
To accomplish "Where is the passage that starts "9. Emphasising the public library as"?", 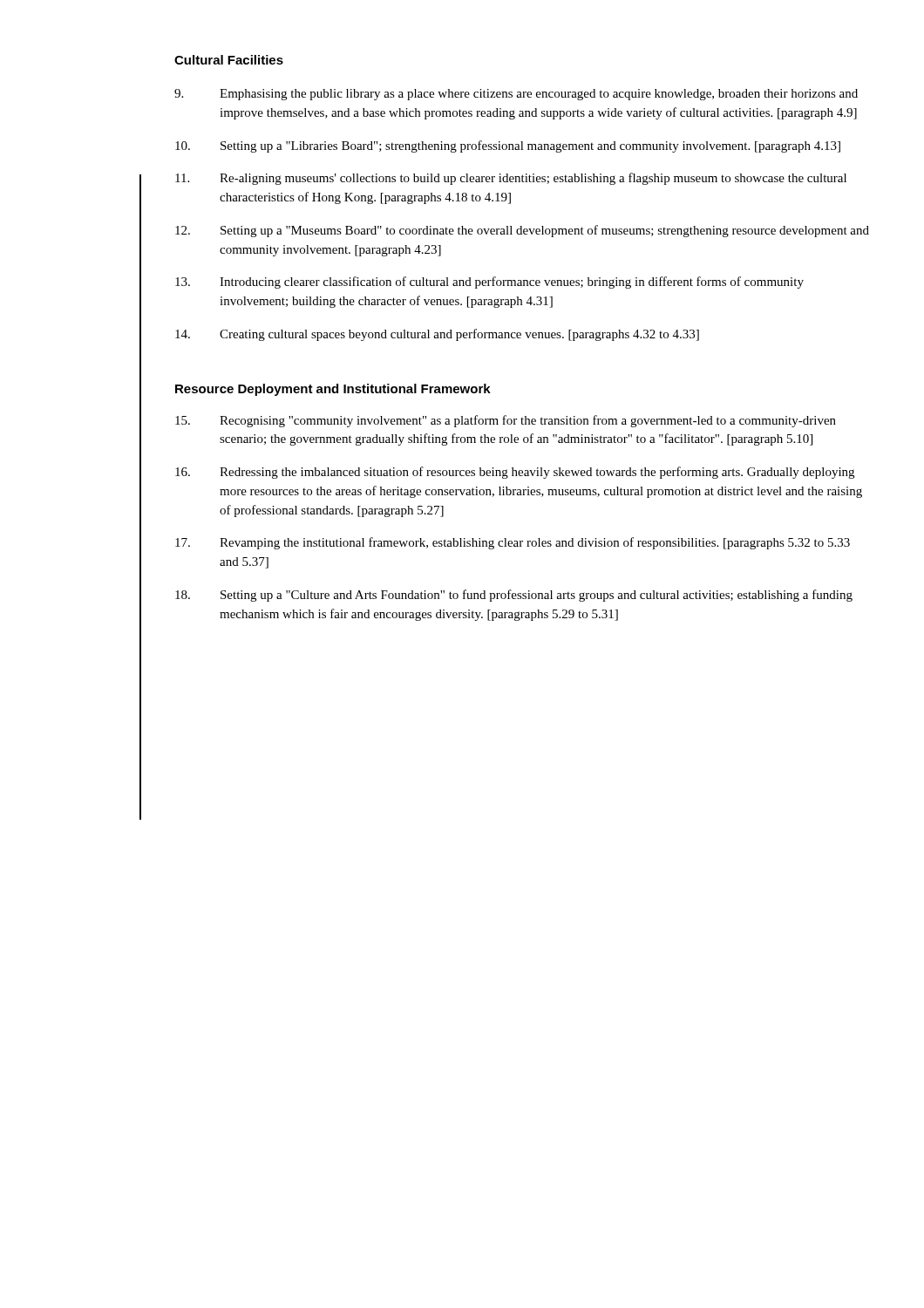I will pyautogui.click(x=523, y=104).
